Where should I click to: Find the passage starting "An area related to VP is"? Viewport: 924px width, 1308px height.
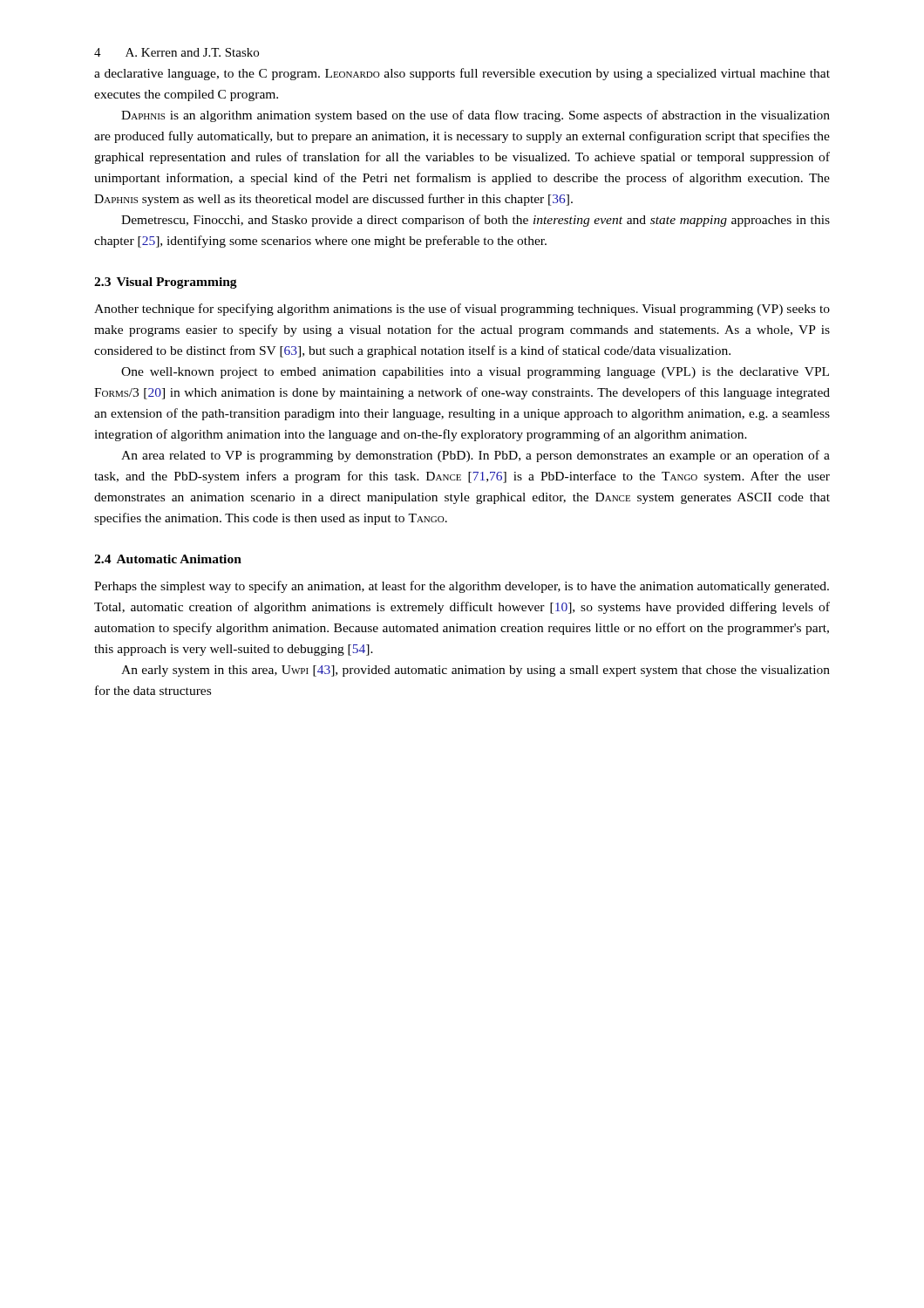pos(462,487)
